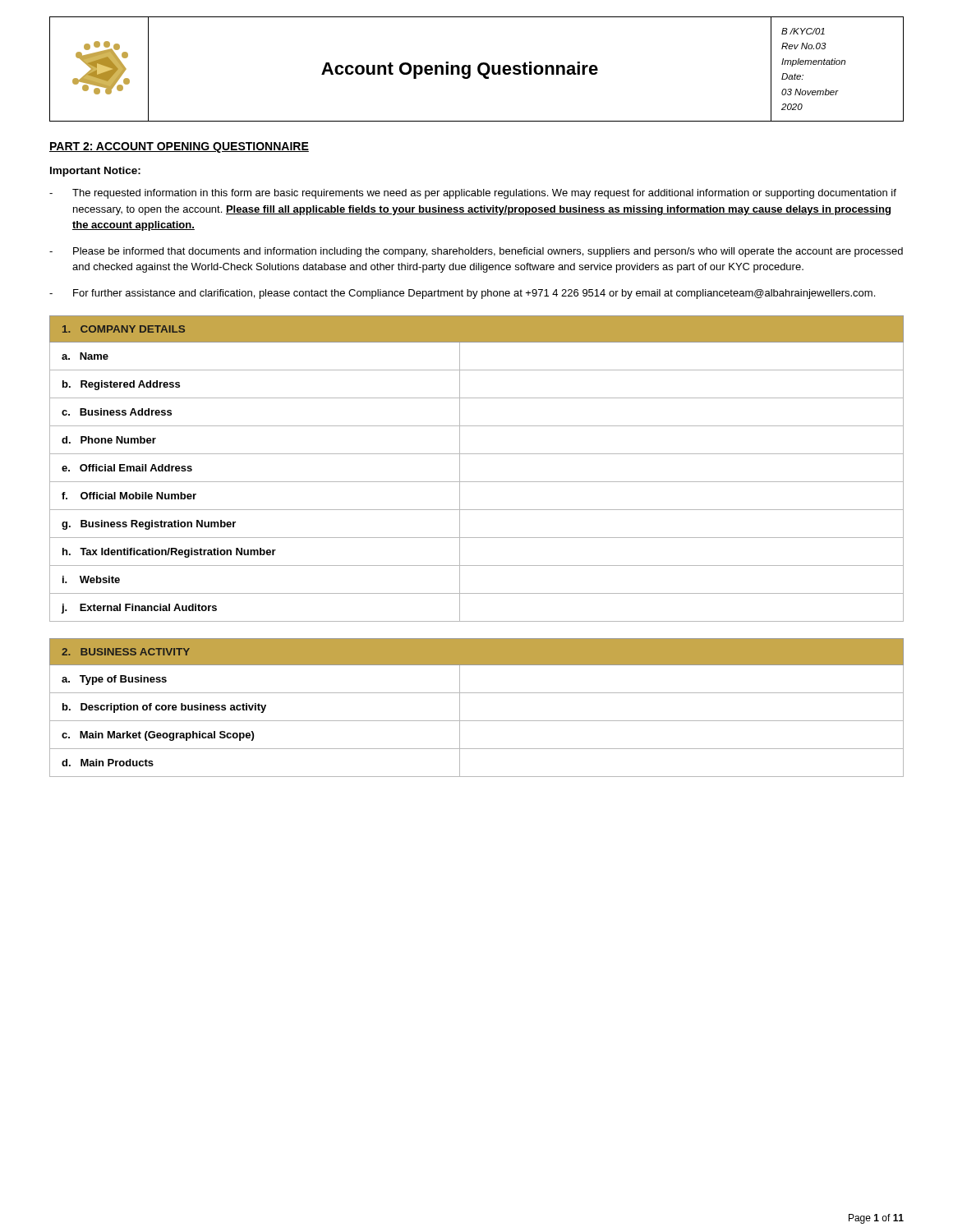Point to the text block starting "For further assistance and clarification,"

point(476,293)
